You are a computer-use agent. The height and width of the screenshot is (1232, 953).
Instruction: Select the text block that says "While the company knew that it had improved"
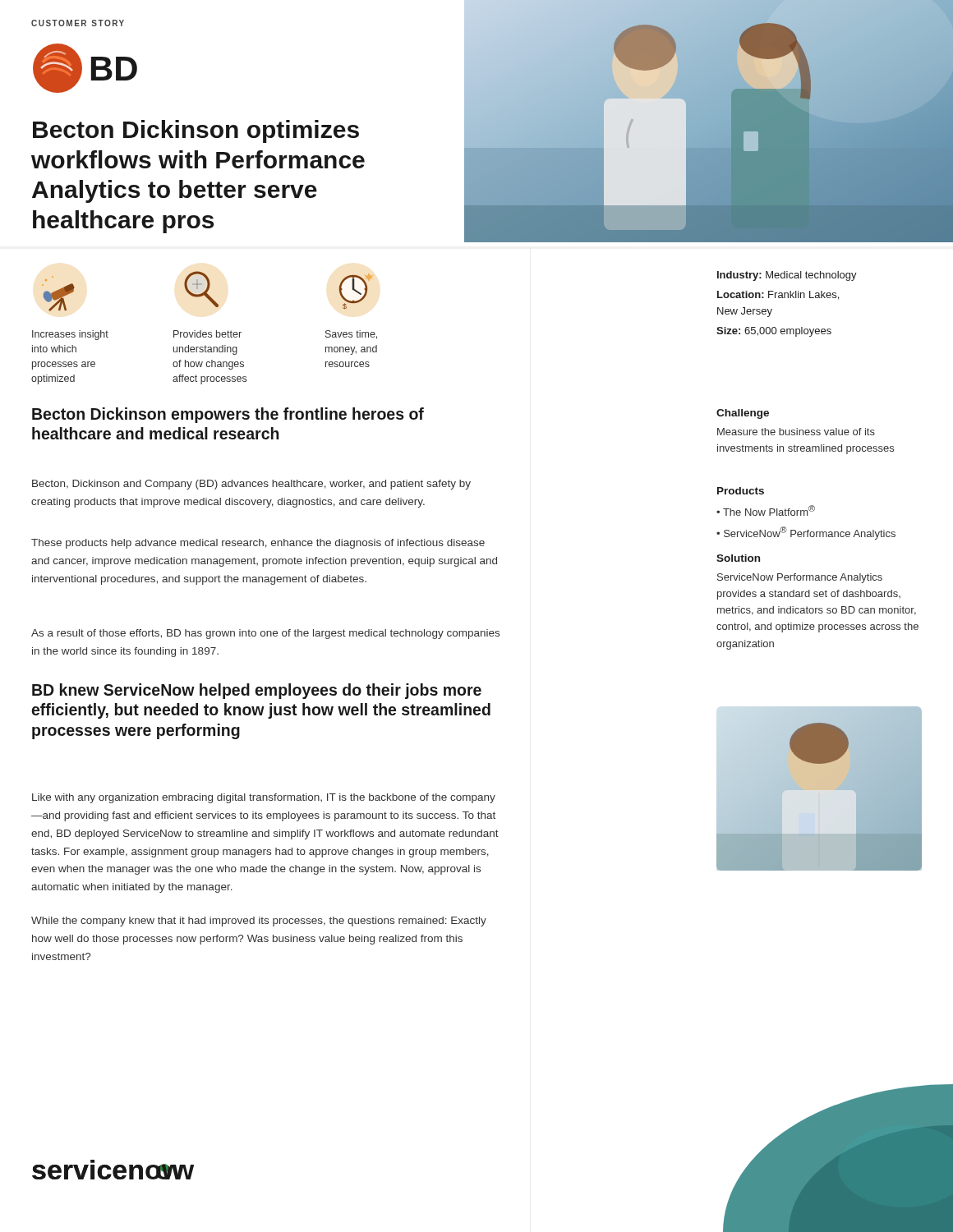pyautogui.click(x=267, y=939)
